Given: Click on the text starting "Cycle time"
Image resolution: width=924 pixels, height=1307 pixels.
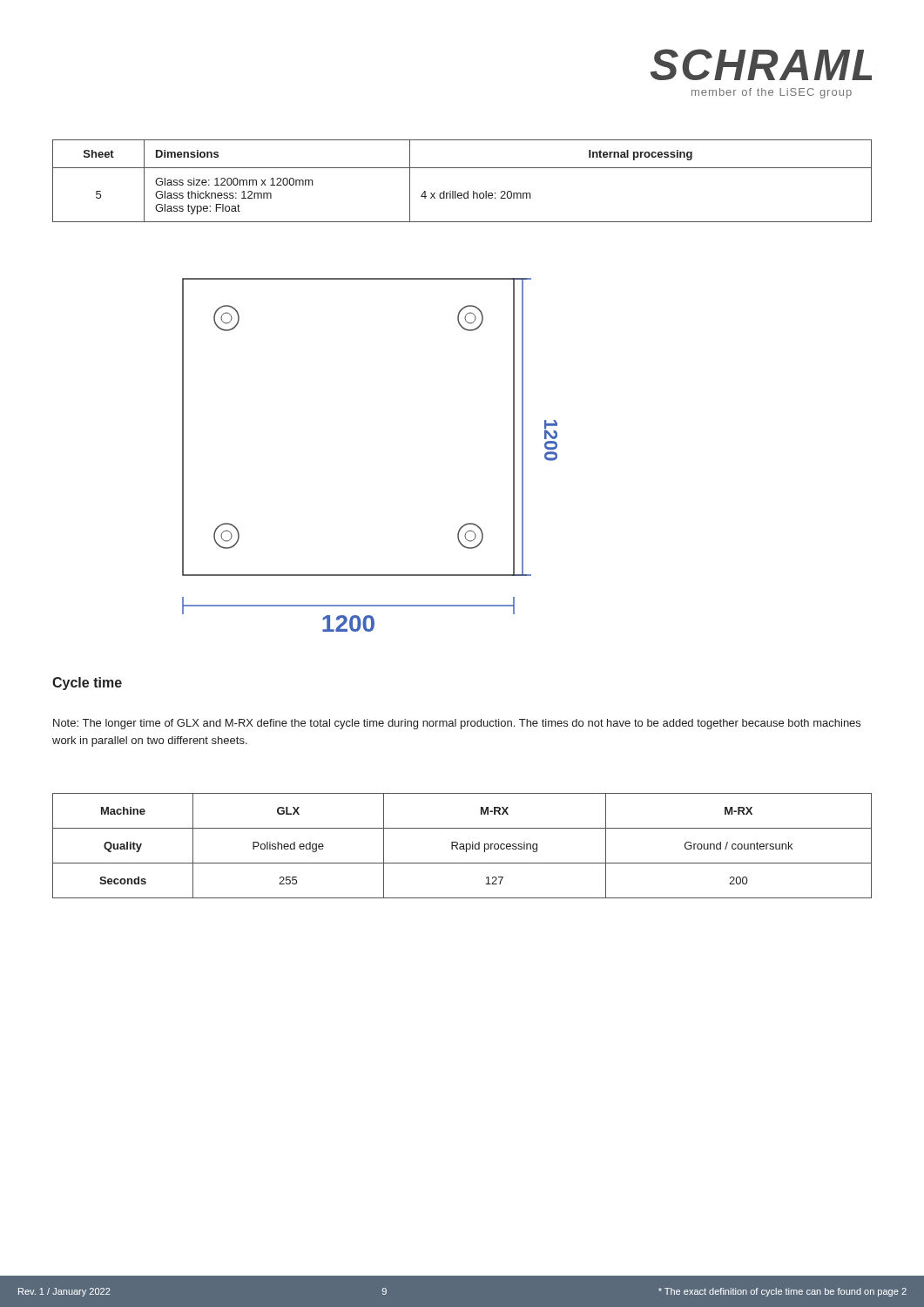Looking at the screenshot, I should pos(87,683).
